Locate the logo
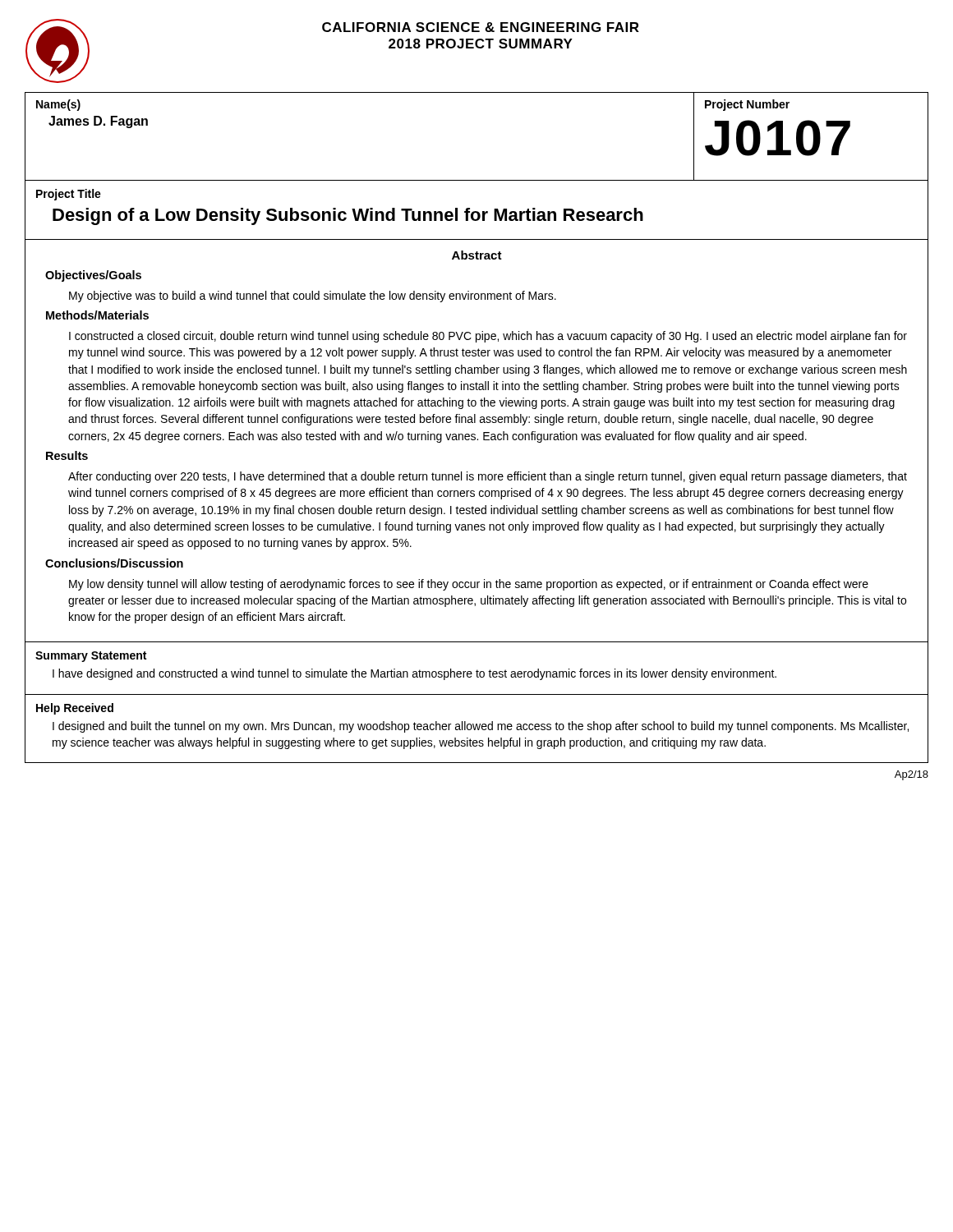The height and width of the screenshot is (1232, 953). pyautogui.click(x=62, y=49)
